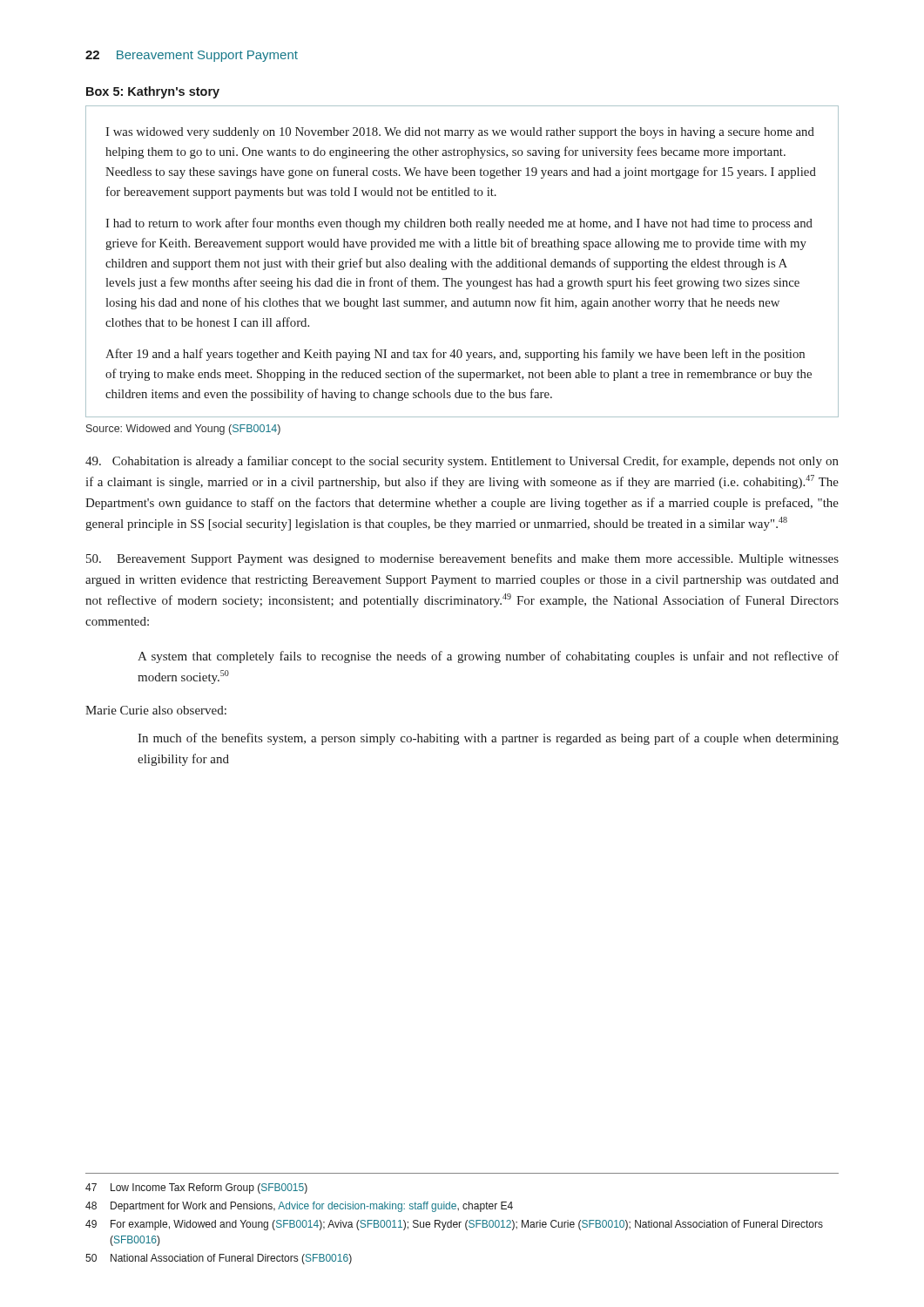Viewport: 924px width, 1307px height.
Task: Find the text block that says "Cohabitation is already"
Action: coord(462,492)
